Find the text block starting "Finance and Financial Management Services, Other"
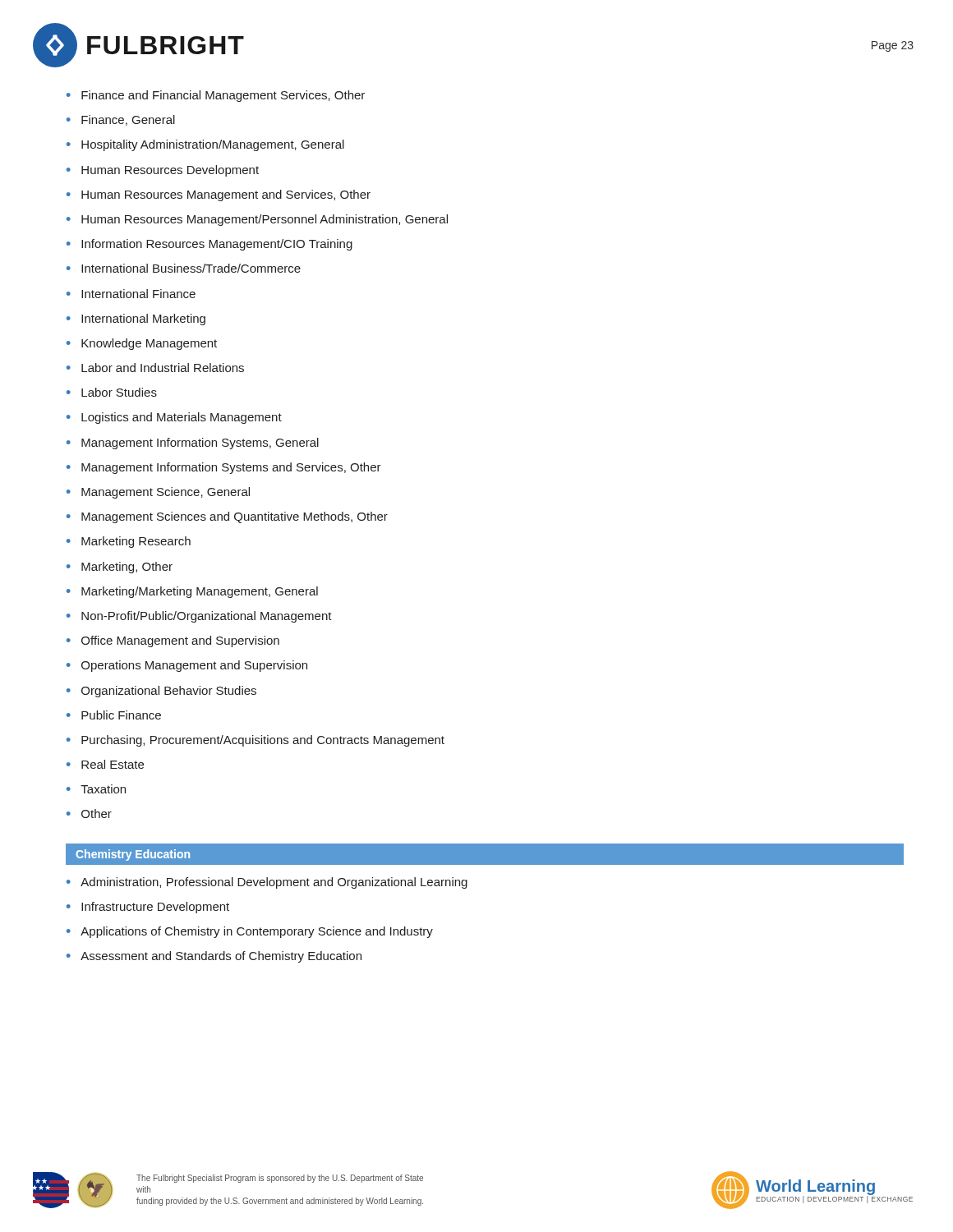Screen dimensions: 1232x953 pos(223,95)
